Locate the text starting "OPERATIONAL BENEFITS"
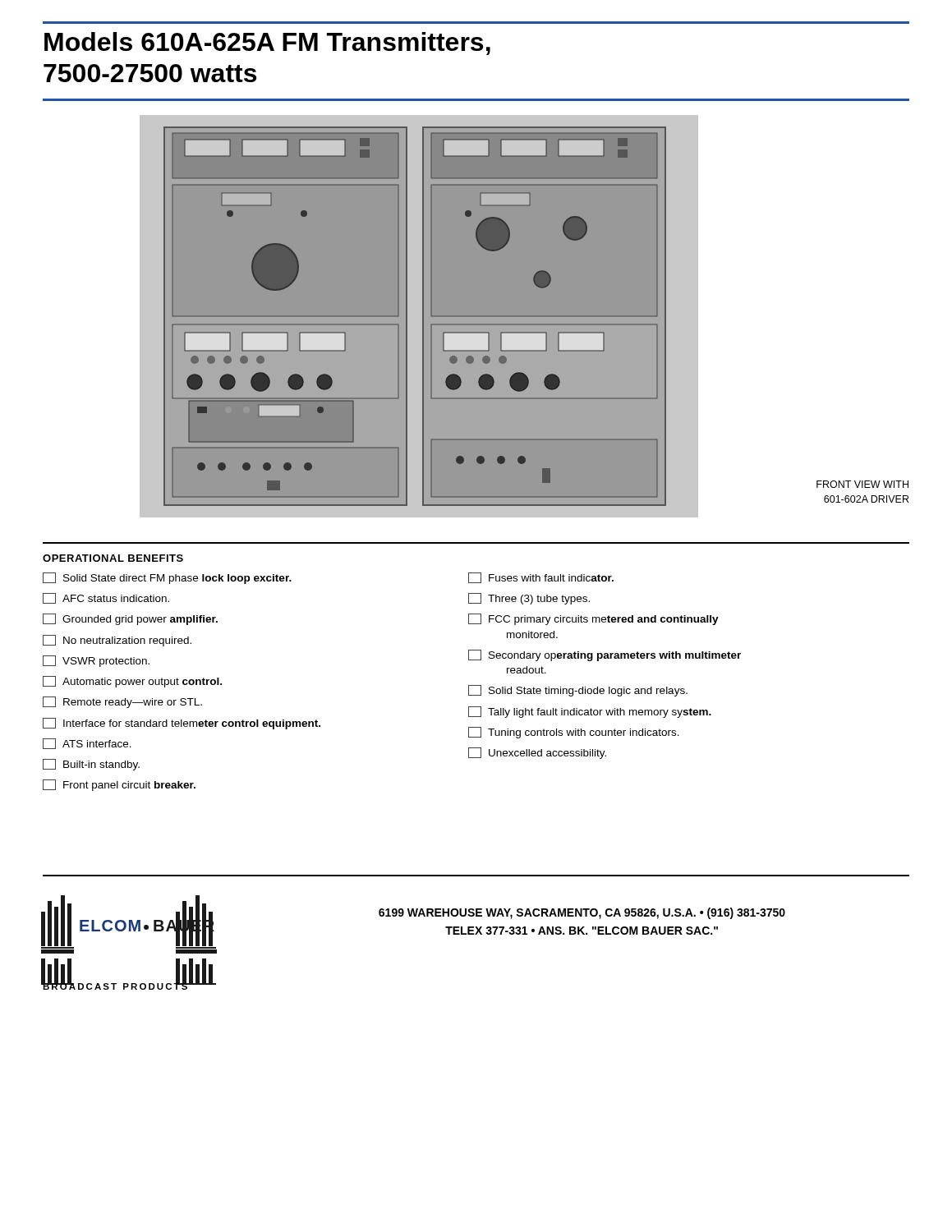The image size is (952, 1232). pyautogui.click(x=113, y=558)
